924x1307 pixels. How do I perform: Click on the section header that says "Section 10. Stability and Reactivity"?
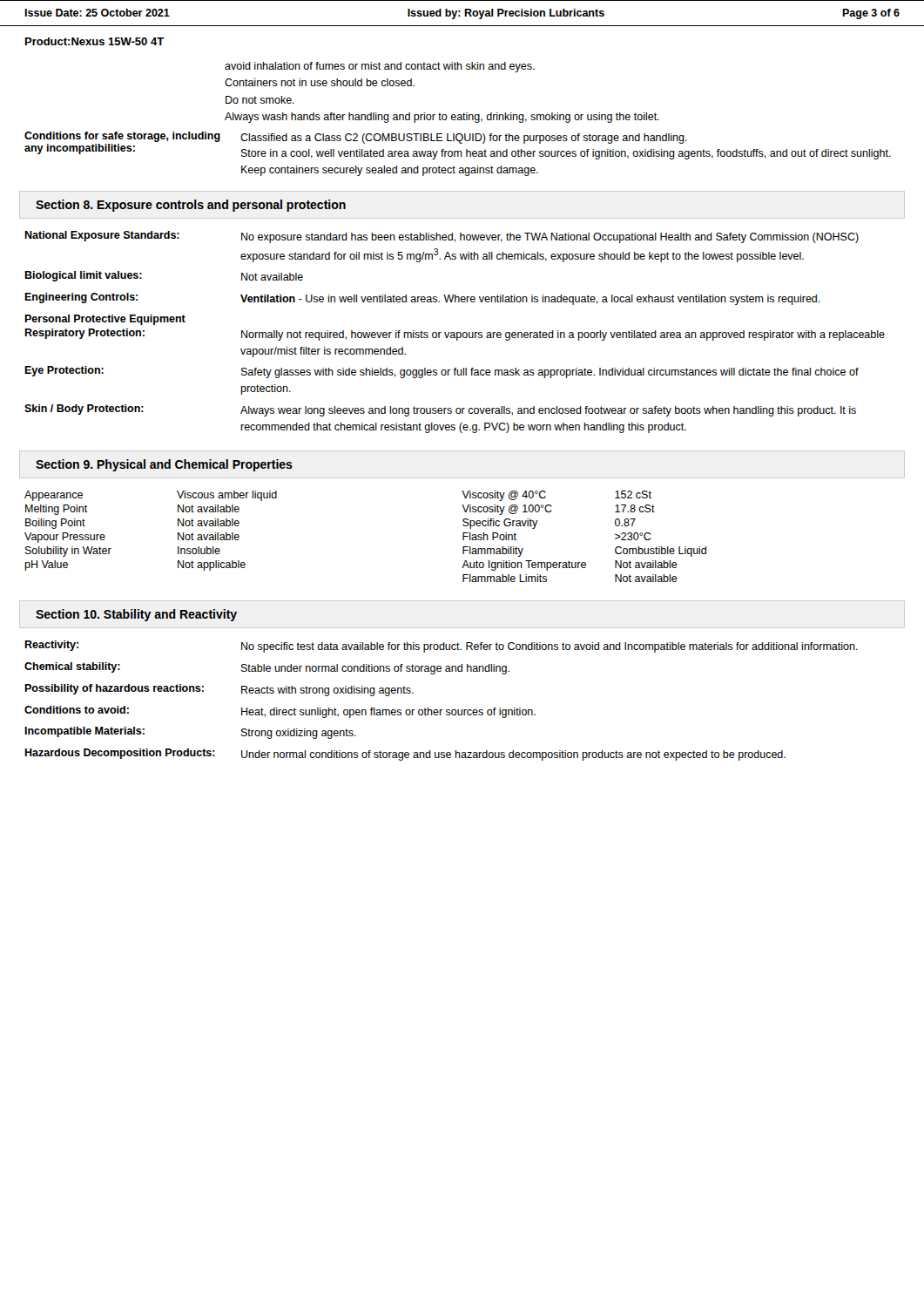136,615
